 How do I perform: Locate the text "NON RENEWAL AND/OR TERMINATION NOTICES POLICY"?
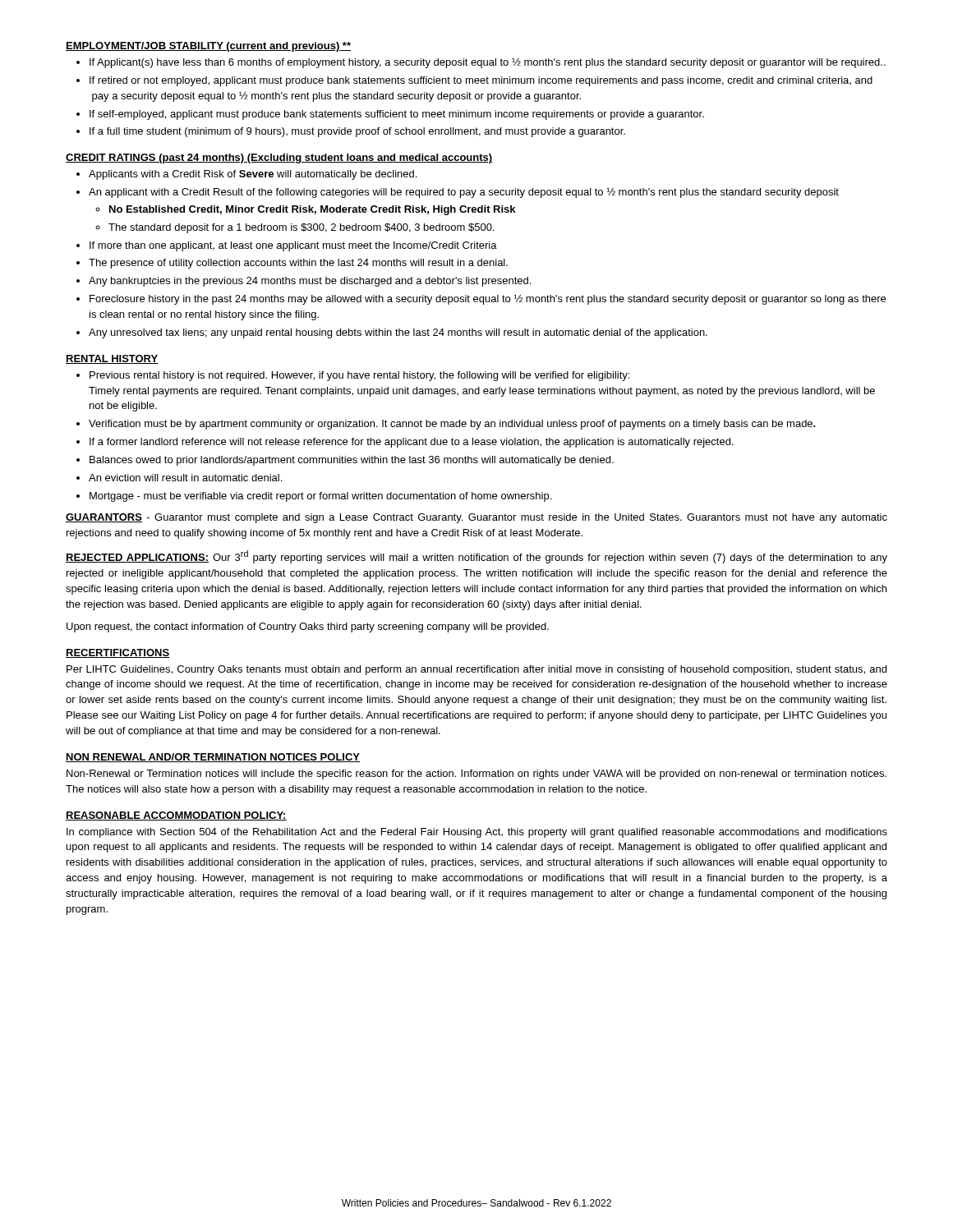(x=213, y=757)
